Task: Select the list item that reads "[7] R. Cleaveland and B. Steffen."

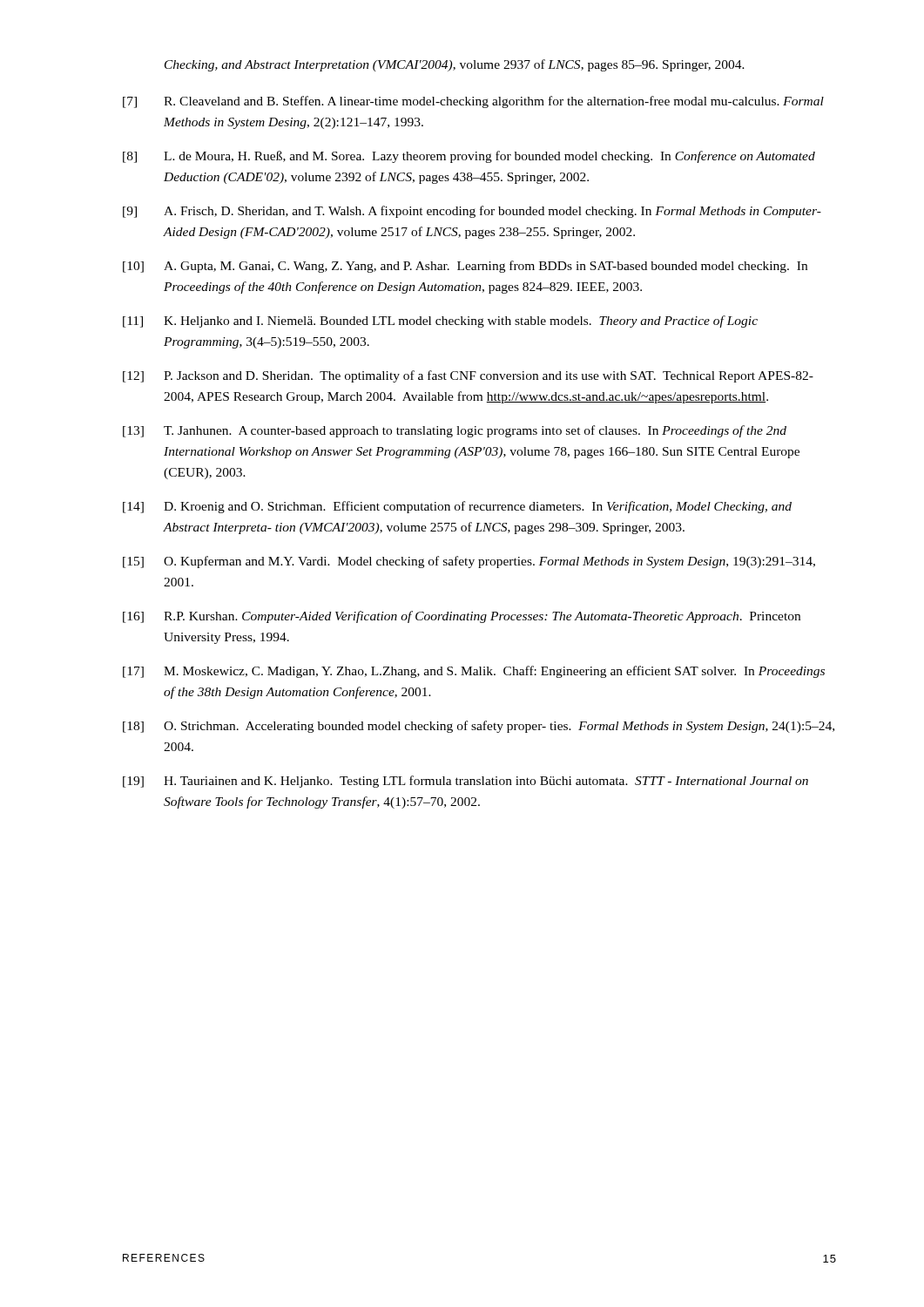Action: (479, 112)
